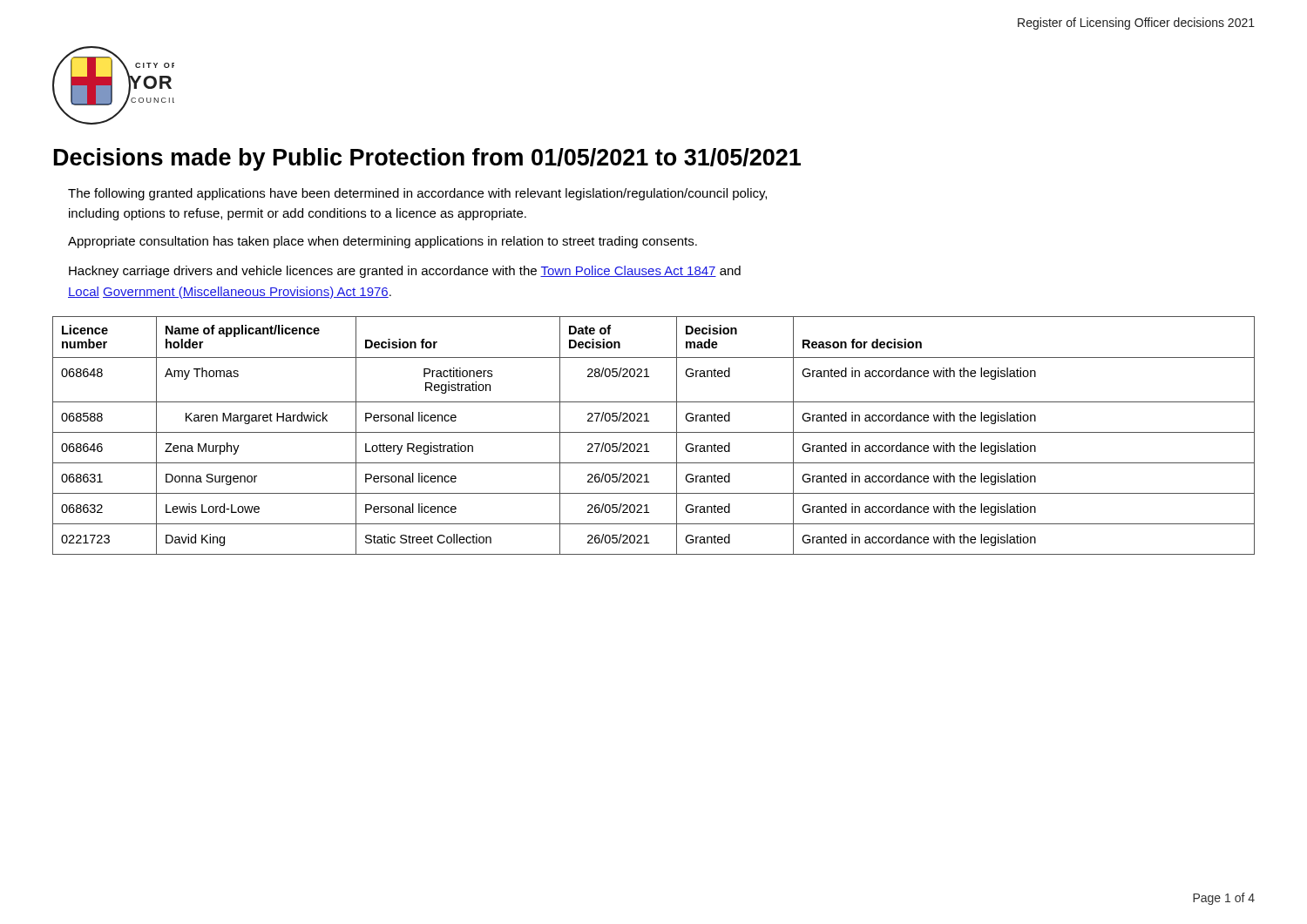
Task: Find the text block that reads "Hackney carriage drivers"
Action: (x=405, y=280)
